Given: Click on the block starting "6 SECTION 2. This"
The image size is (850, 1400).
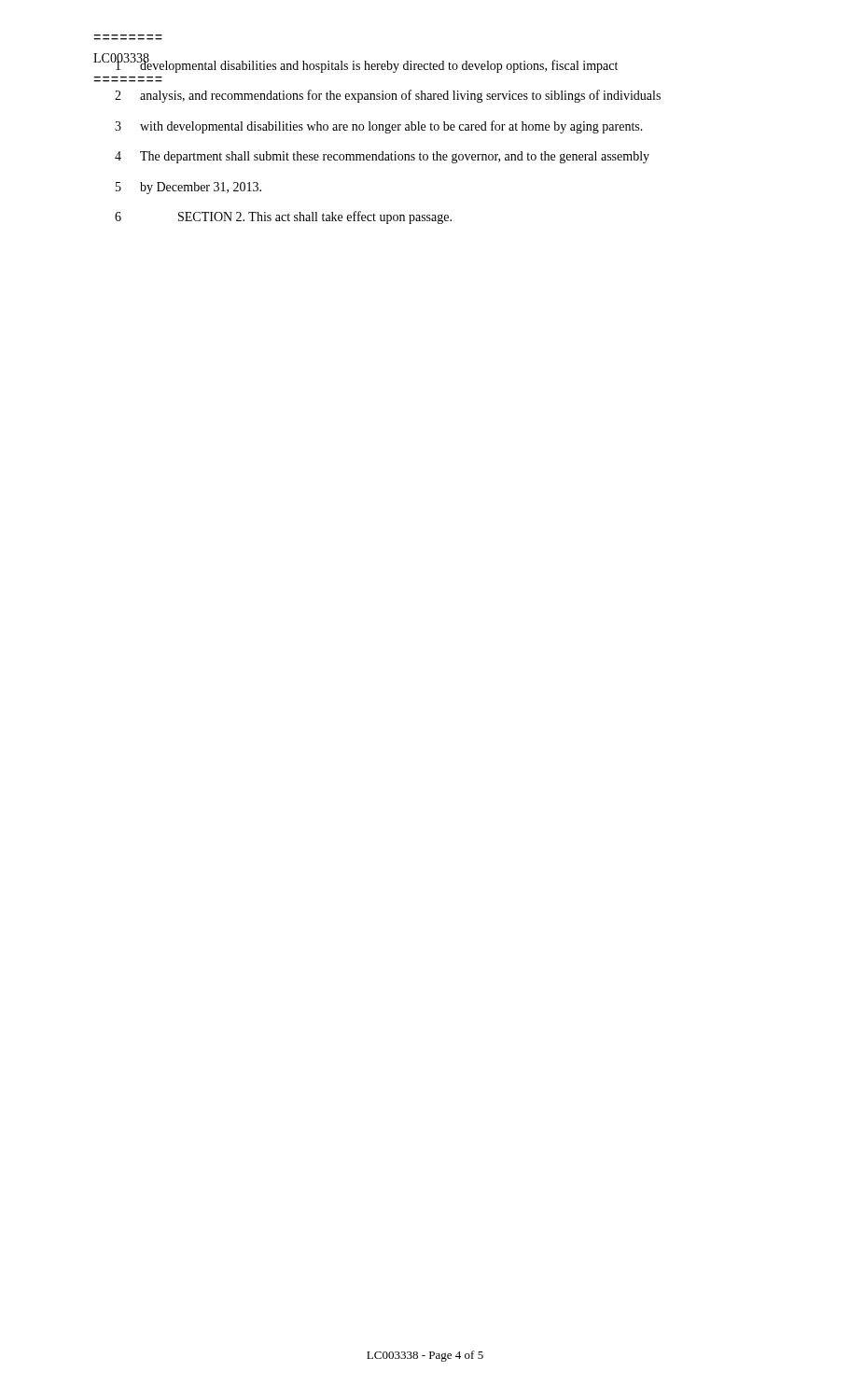Looking at the screenshot, I should [434, 218].
